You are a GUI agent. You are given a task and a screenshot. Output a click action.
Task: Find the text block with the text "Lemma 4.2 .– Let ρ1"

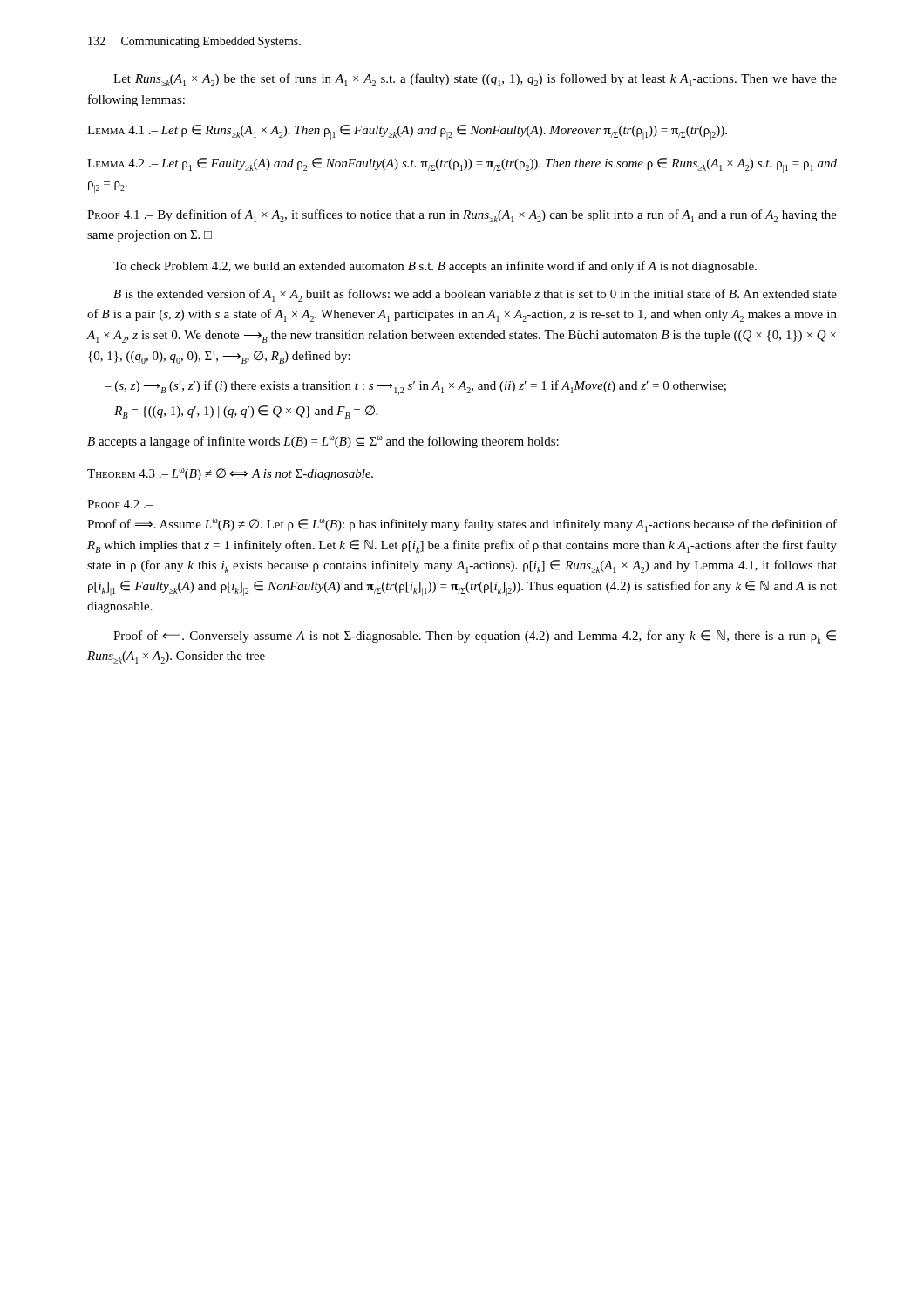462,174
